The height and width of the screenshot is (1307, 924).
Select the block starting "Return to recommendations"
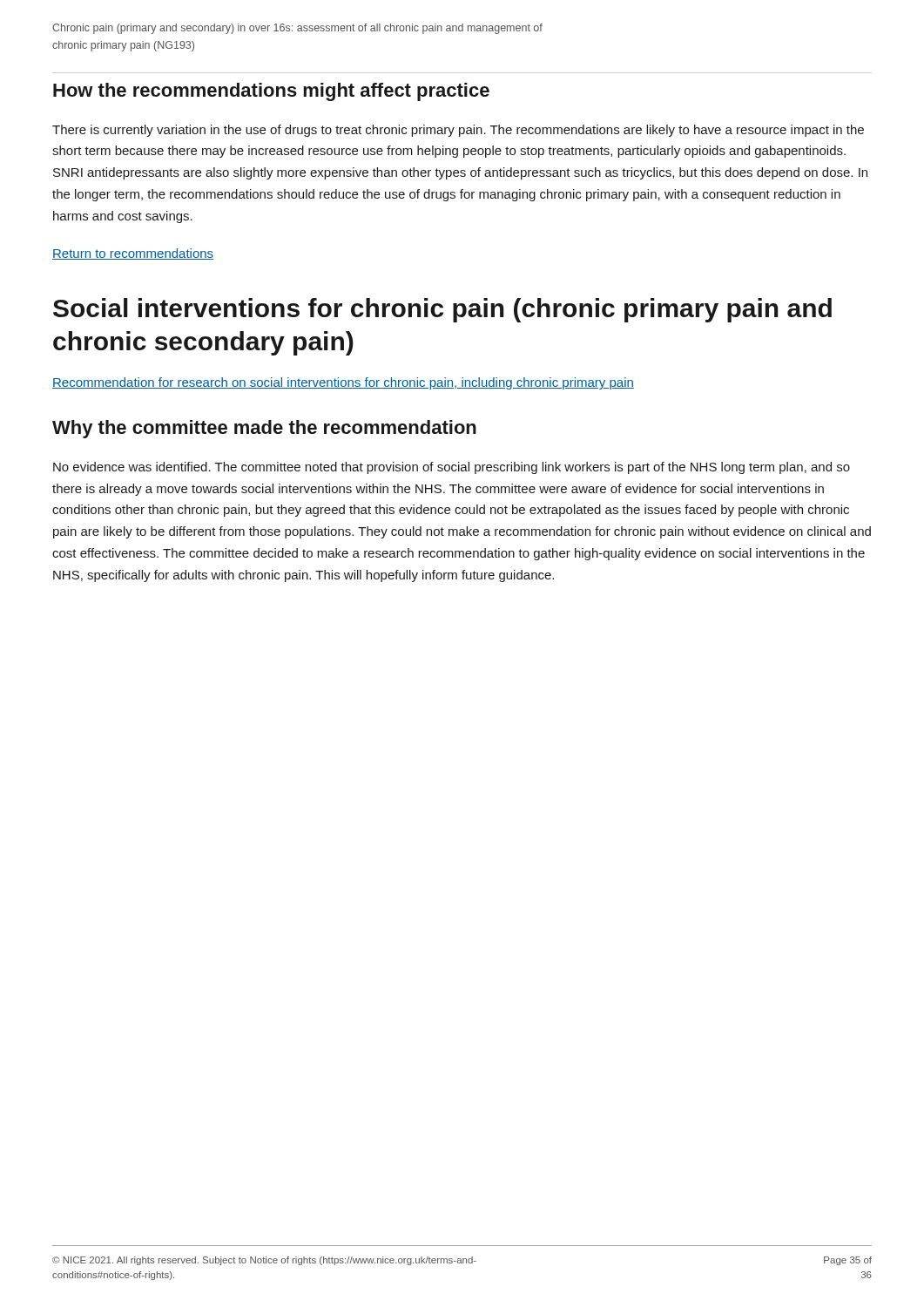click(133, 254)
